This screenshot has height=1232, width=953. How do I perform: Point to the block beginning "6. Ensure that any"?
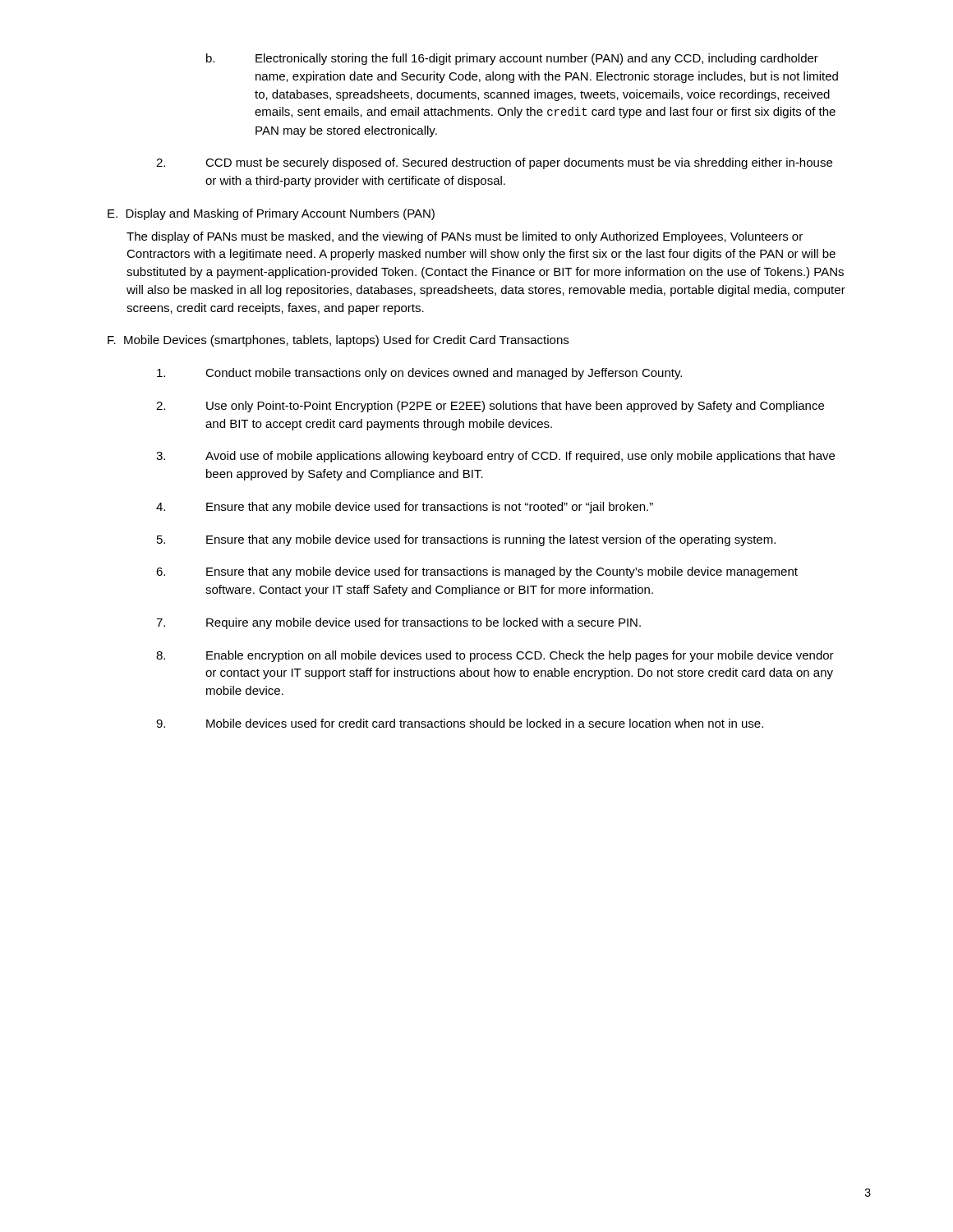(x=501, y=581)
